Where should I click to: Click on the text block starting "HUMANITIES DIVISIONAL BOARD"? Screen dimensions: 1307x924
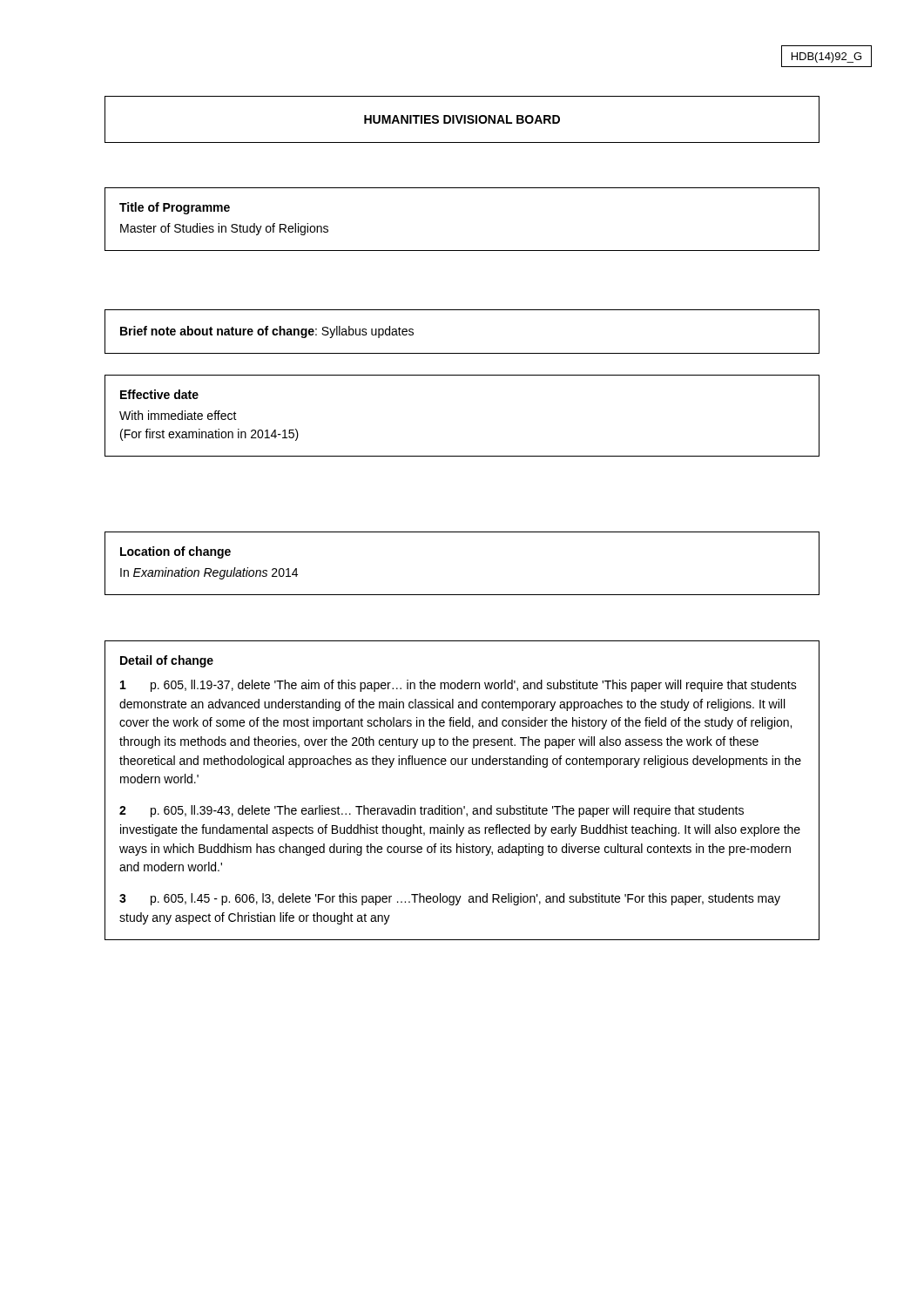[x=462, y=119]
